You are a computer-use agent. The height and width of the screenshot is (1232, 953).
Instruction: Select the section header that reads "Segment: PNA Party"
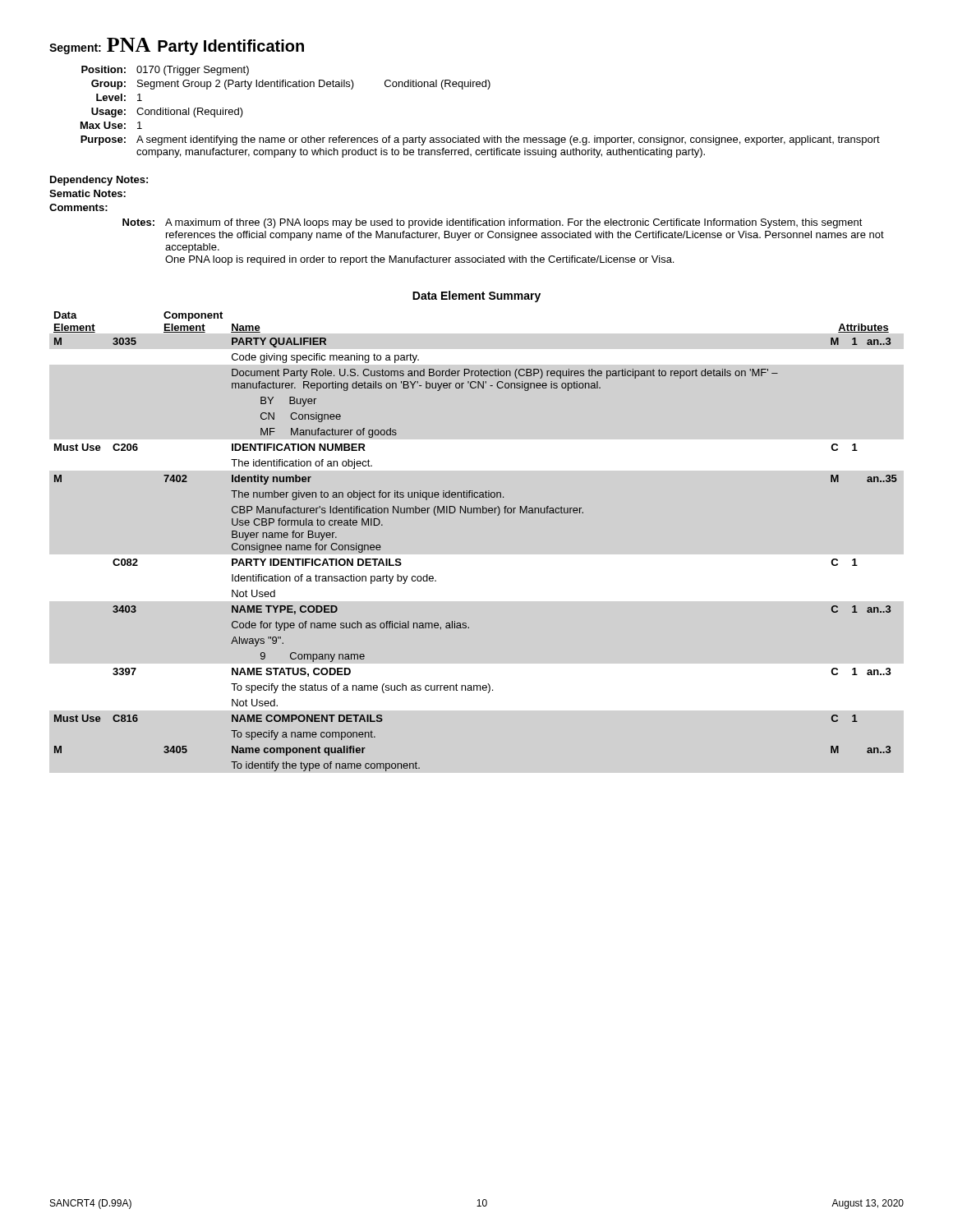click(177, 45)
